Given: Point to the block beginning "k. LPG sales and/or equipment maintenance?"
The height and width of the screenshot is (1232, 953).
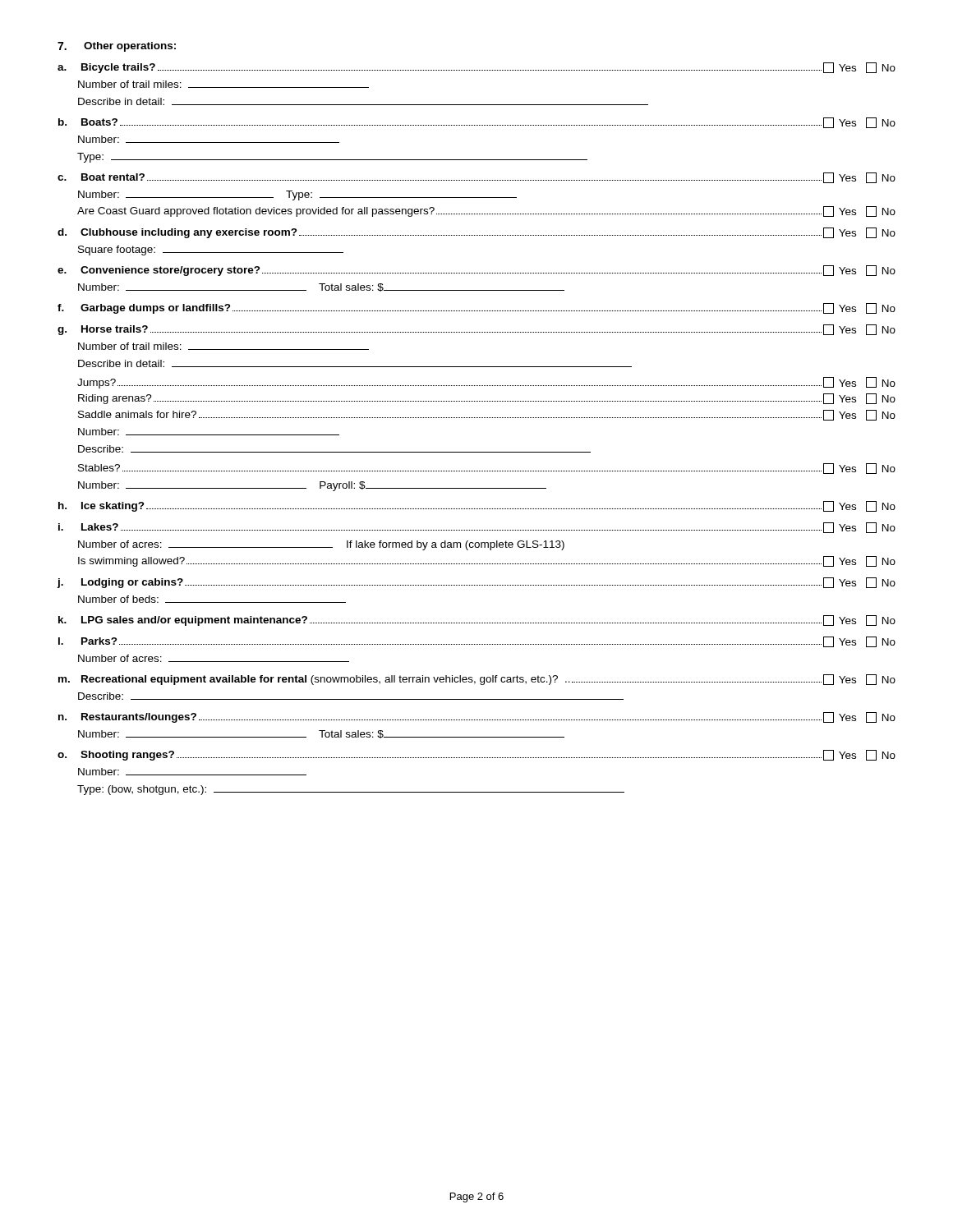Looking at the screenshot, I should pyautogui.click(x=476, y=619).
